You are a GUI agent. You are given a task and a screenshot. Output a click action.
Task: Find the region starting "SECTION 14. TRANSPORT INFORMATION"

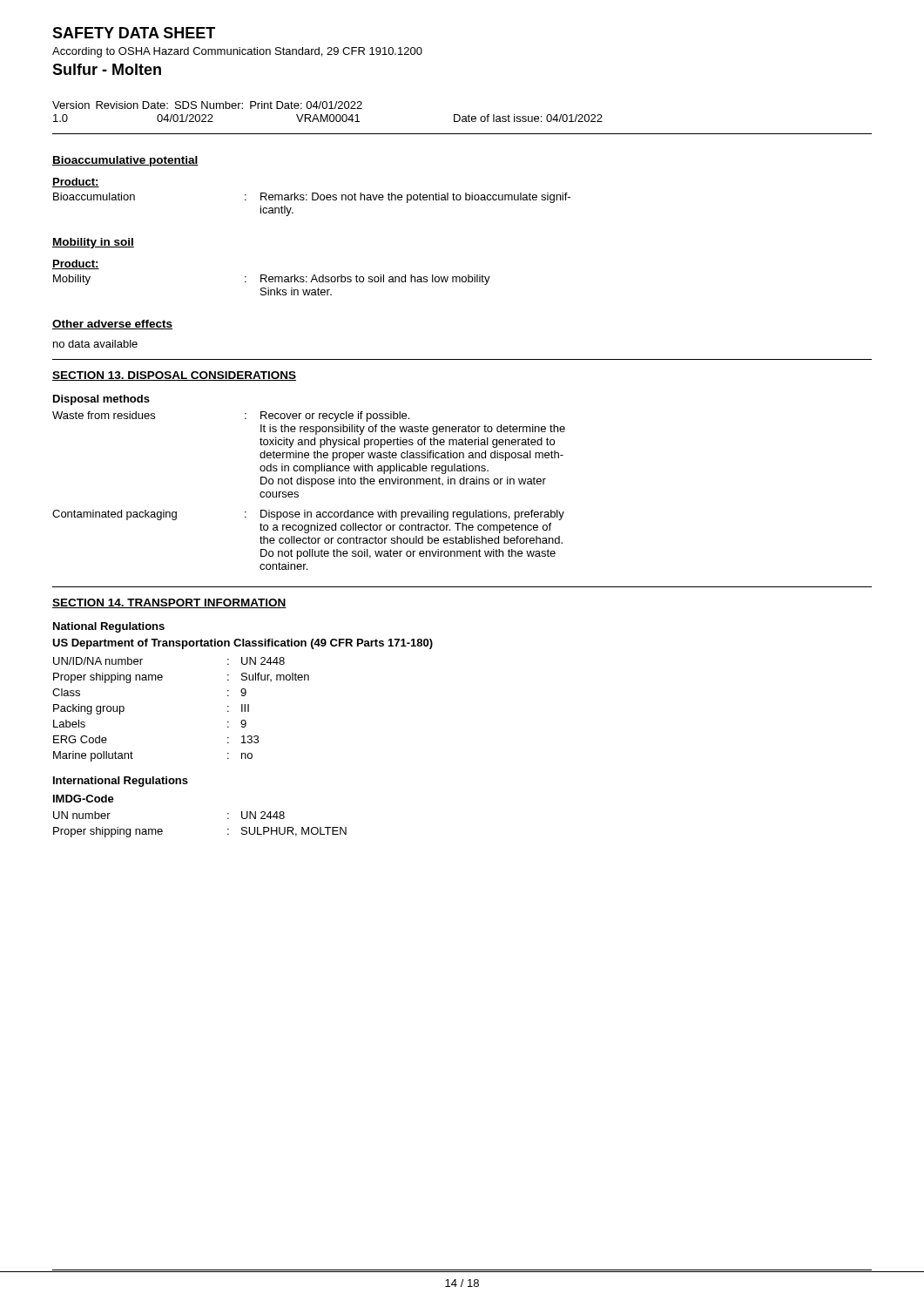pyautogui.click(x=169, y=603)
